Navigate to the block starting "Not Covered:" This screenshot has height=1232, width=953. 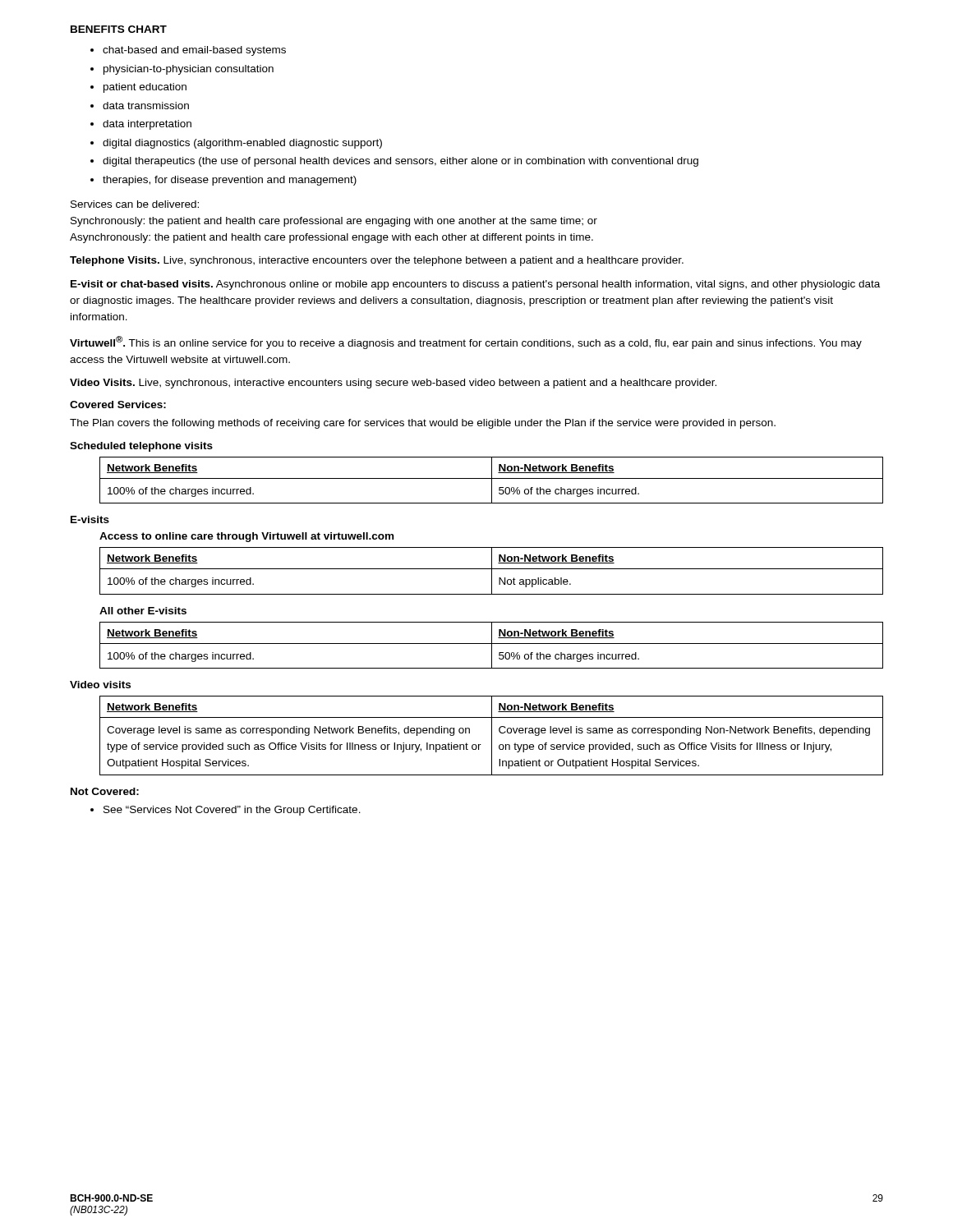point(105,791)
